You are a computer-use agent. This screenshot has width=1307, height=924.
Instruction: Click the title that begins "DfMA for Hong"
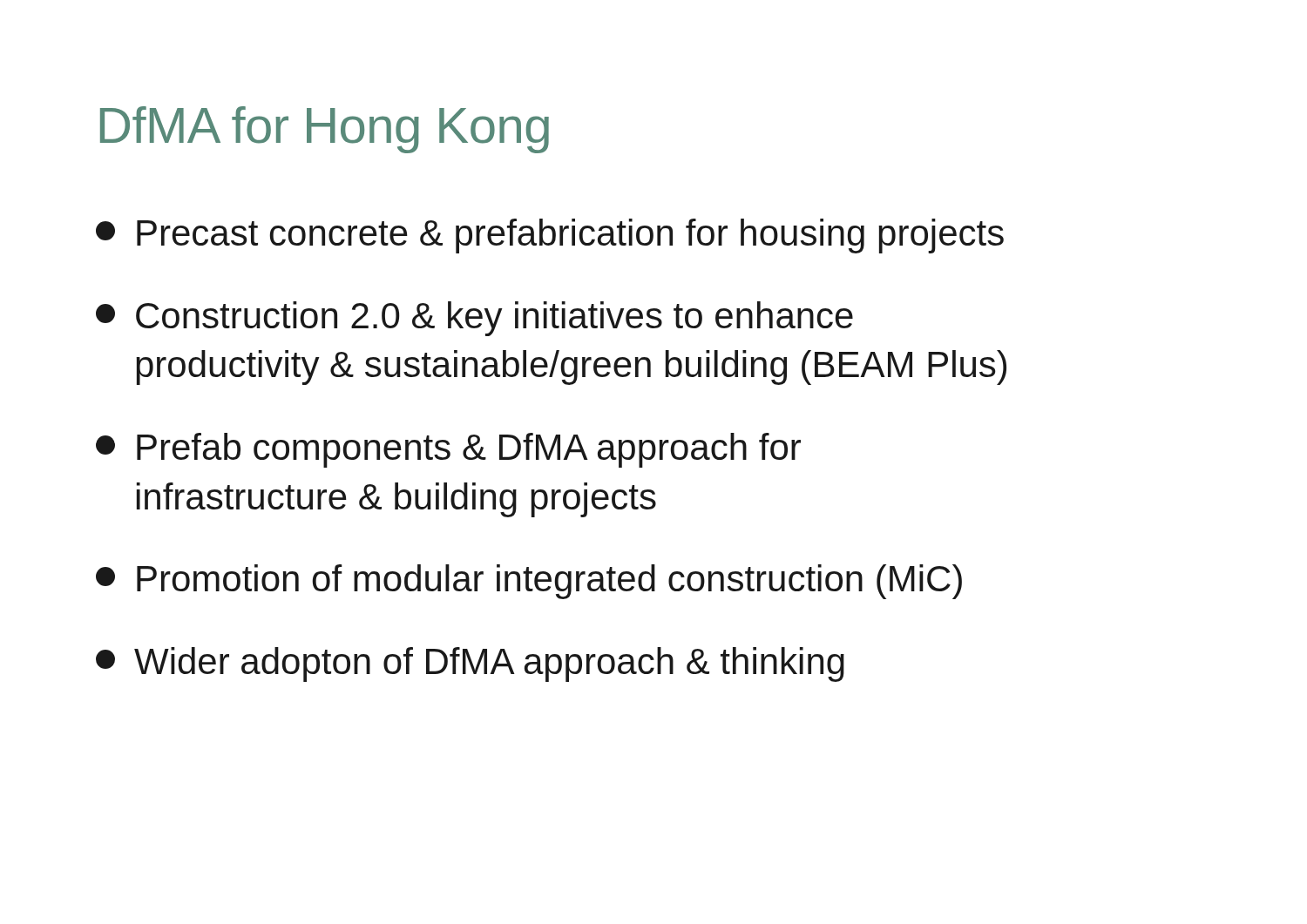(x=324, y=125)
